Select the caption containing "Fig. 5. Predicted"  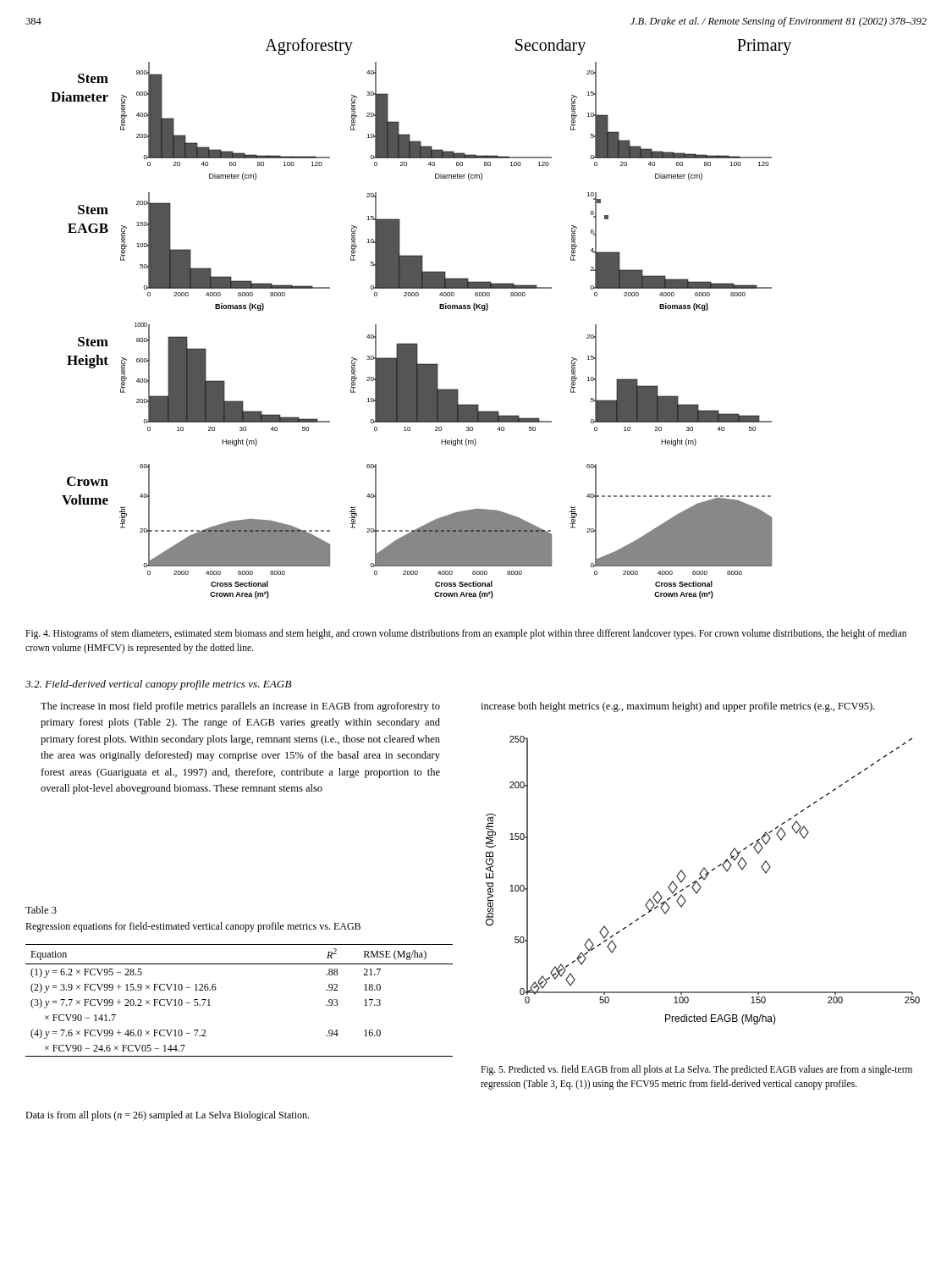click(697, 1076)
